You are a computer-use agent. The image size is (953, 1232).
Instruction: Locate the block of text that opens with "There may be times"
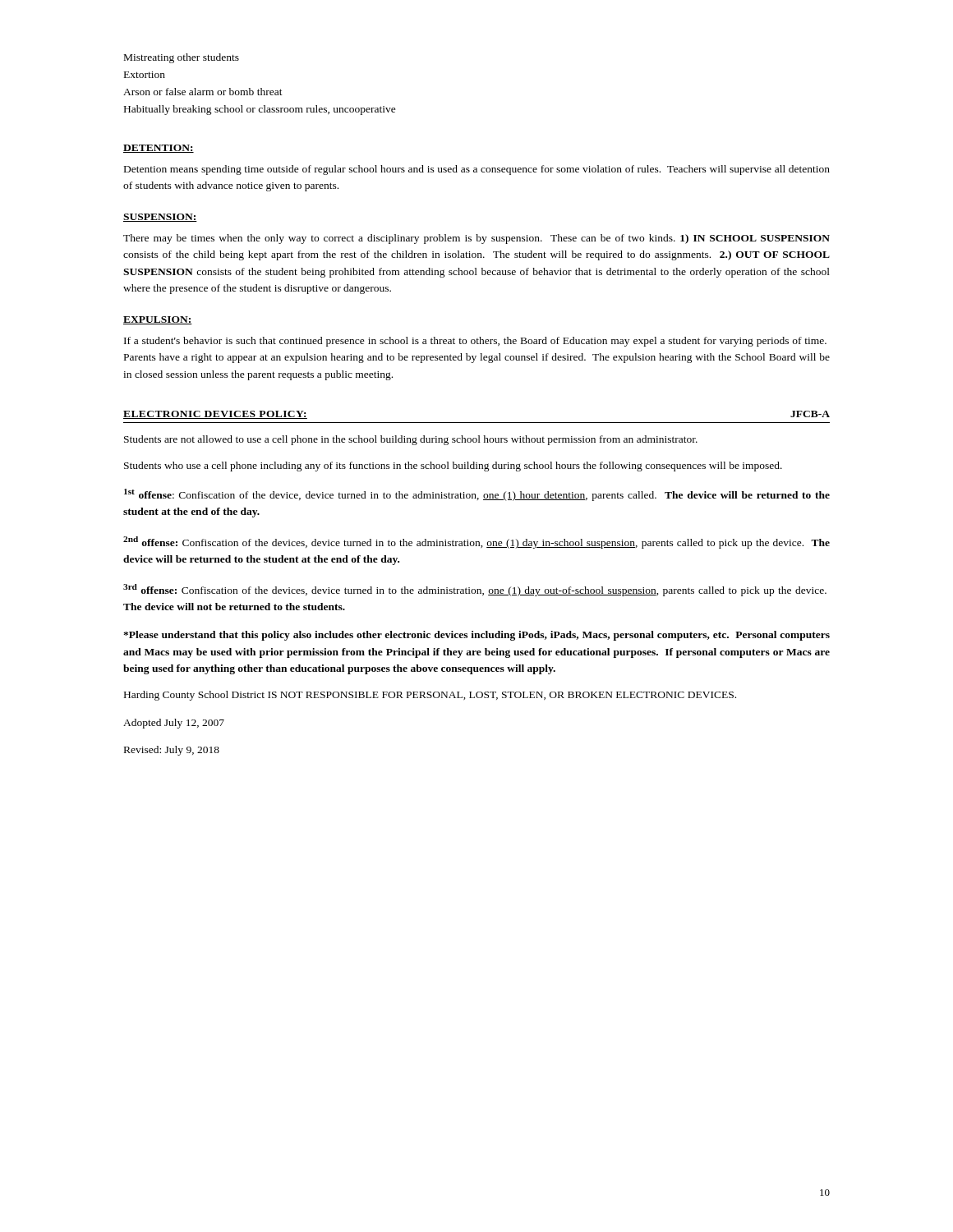point(476,263)
